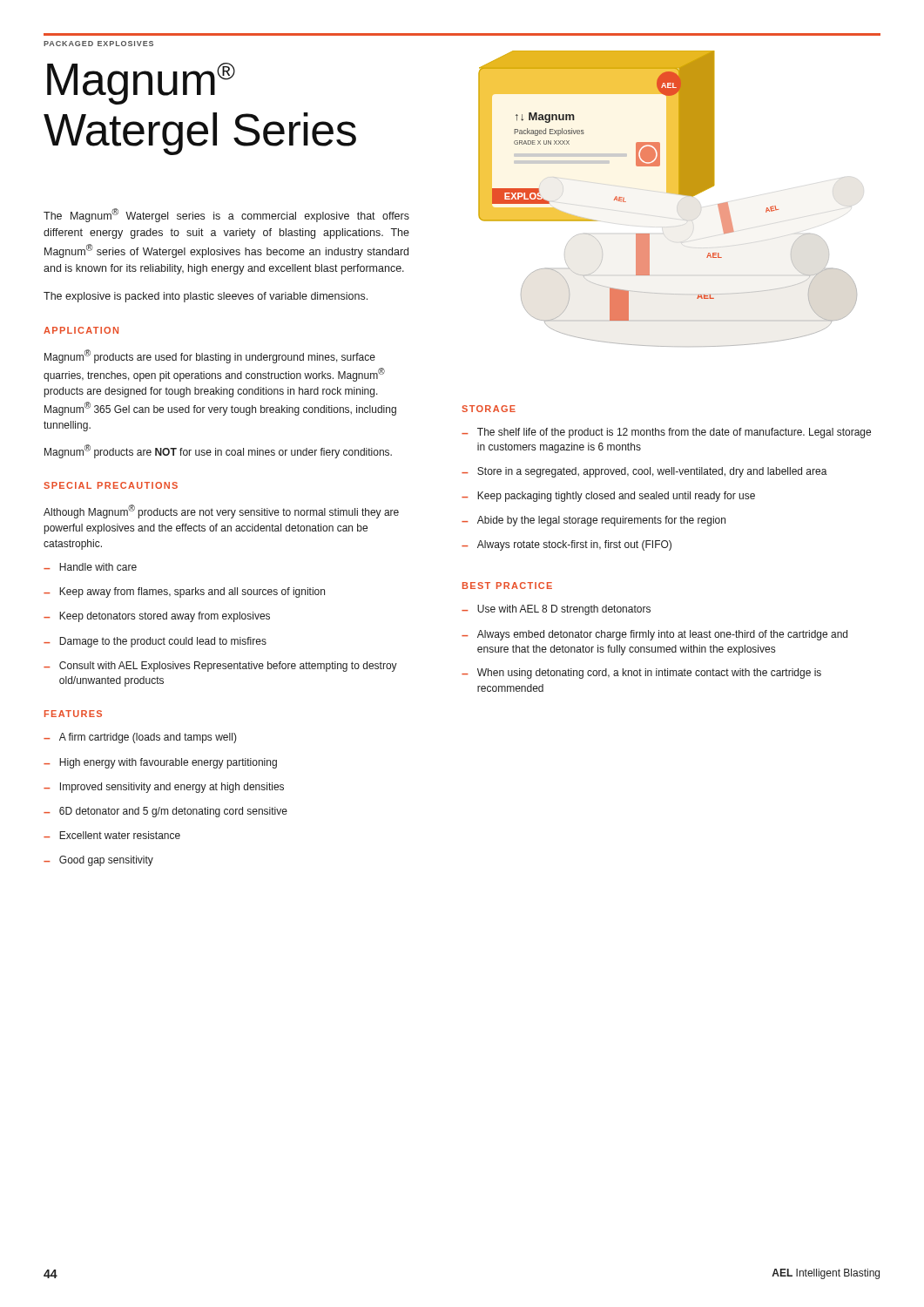Locate the block starting "SPECIAL PRECAUTIONS"
The width and height of the screenshot is (924, 1307).
coord(111,485)
